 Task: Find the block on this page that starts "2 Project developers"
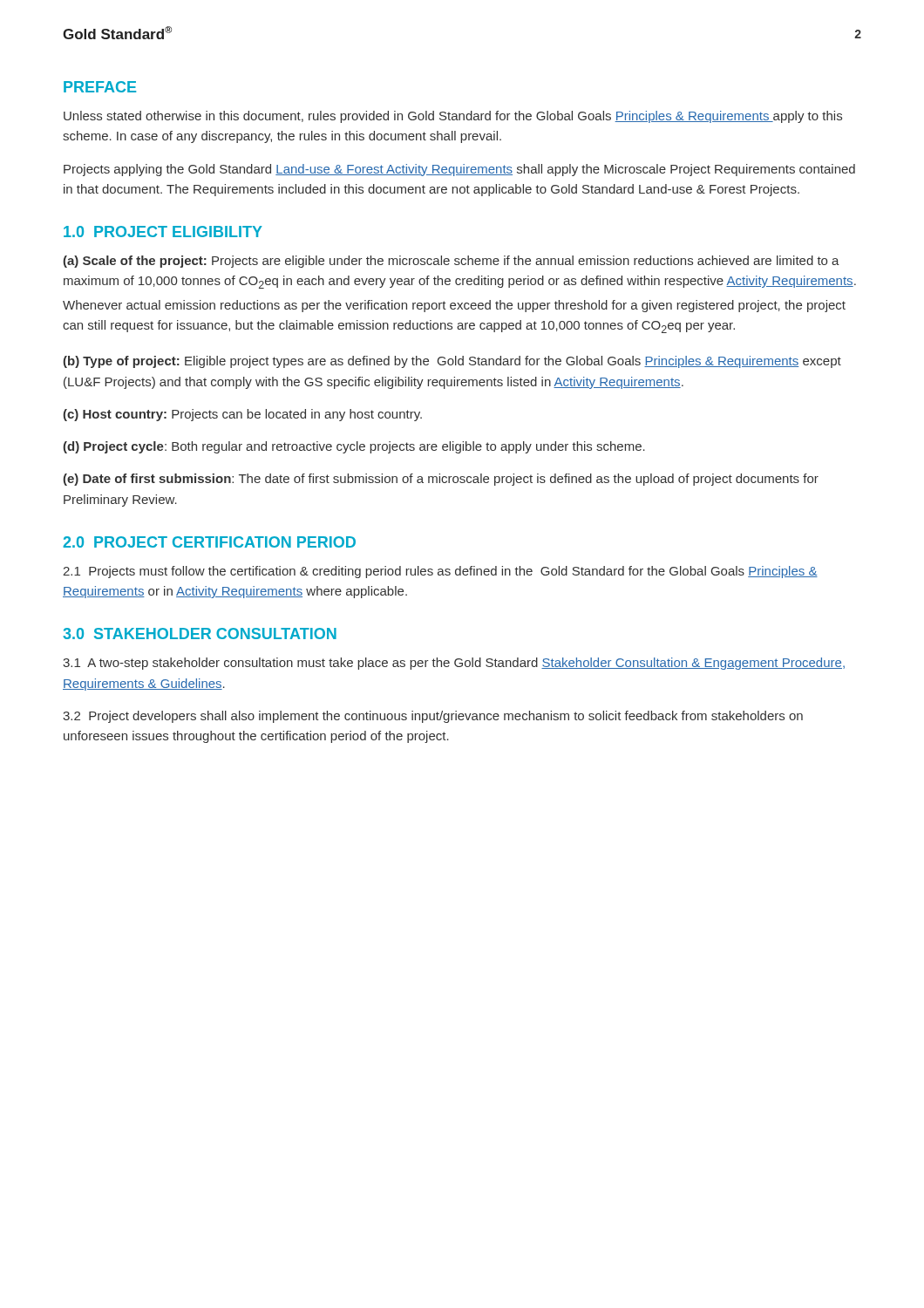coord(462,726)
